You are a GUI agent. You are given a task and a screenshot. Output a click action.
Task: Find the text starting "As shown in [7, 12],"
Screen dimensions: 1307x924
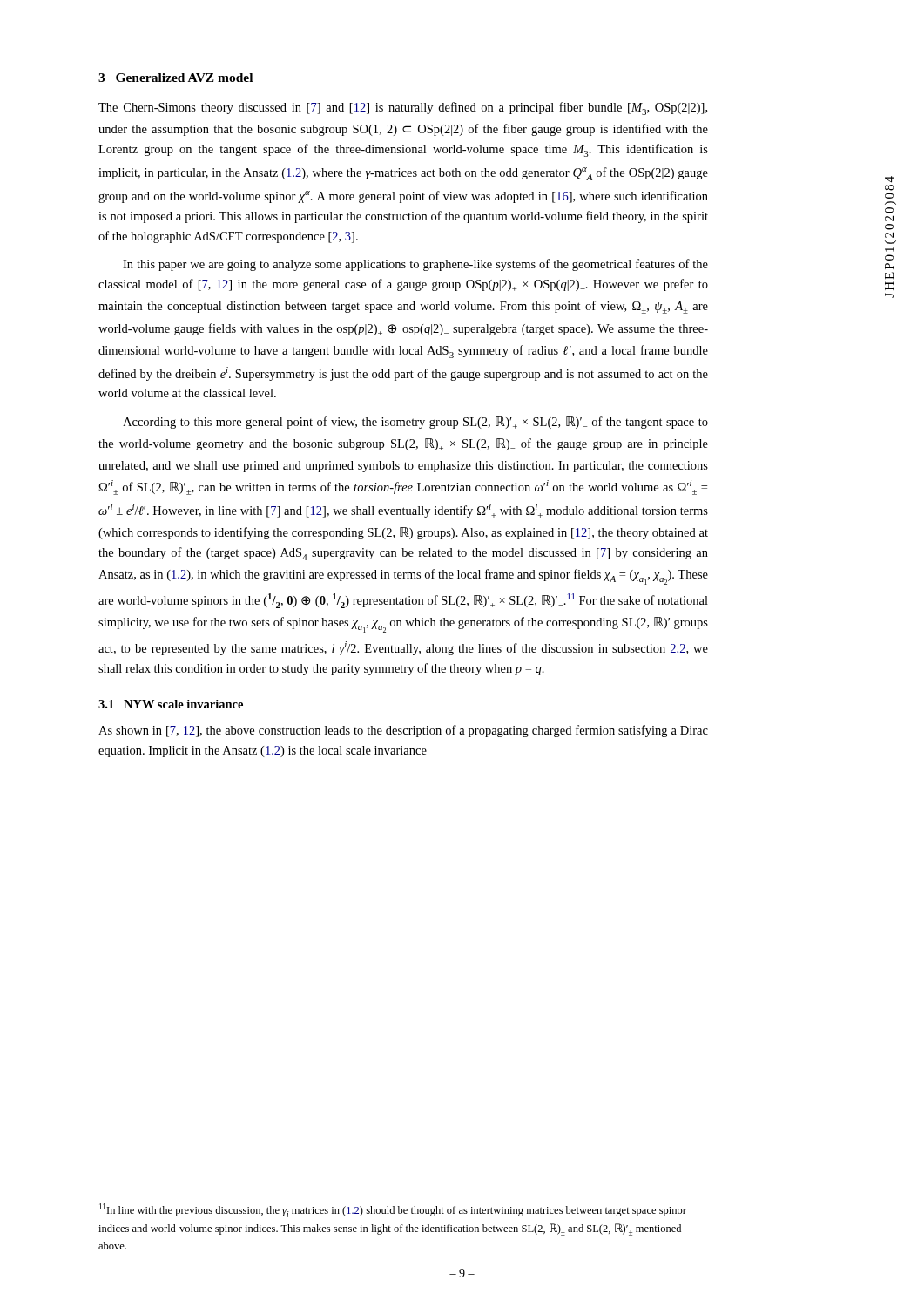[403, 741]
